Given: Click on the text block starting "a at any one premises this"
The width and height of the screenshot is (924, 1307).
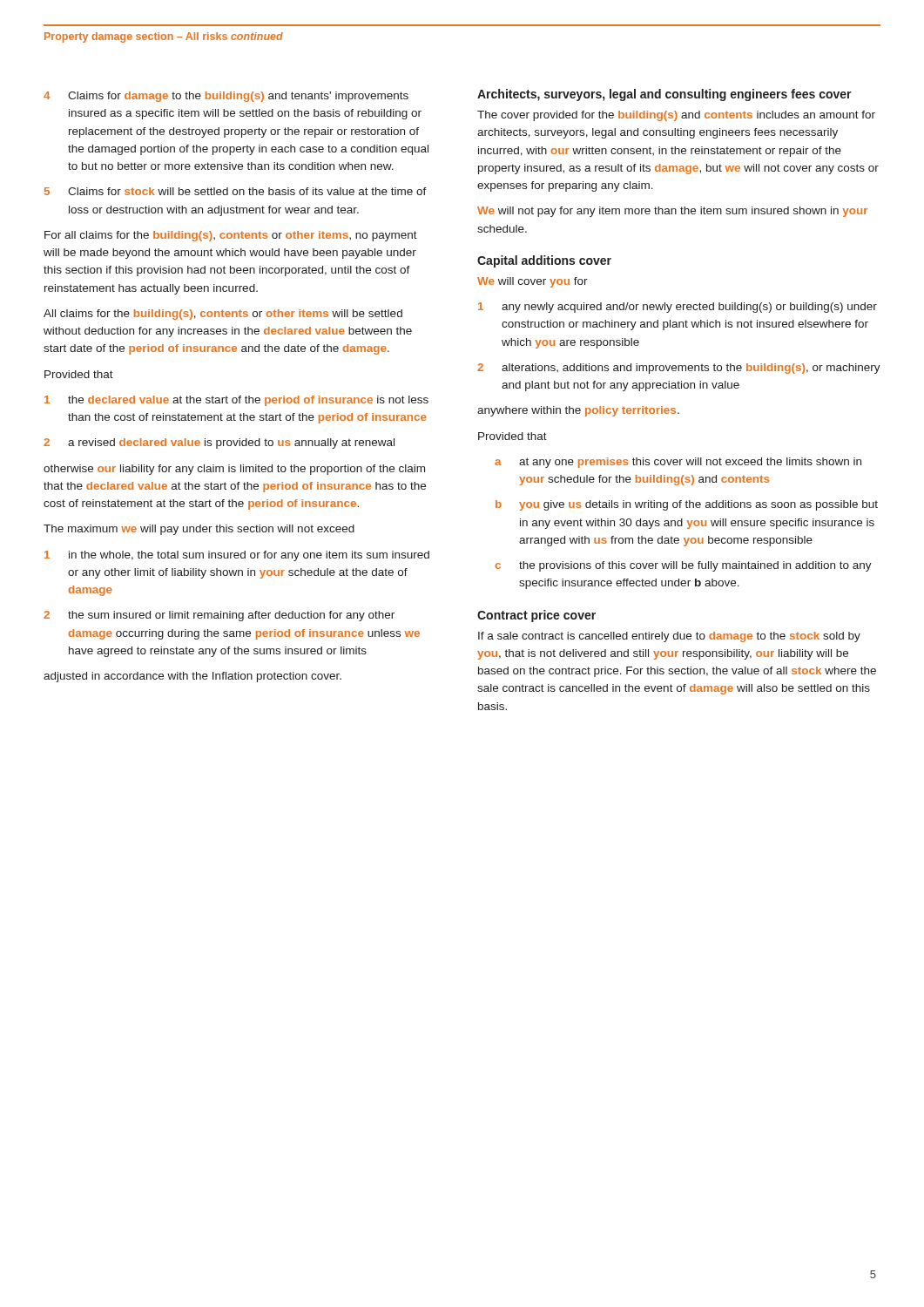Looking at the screenshot, I should click(x=688, y=471).
